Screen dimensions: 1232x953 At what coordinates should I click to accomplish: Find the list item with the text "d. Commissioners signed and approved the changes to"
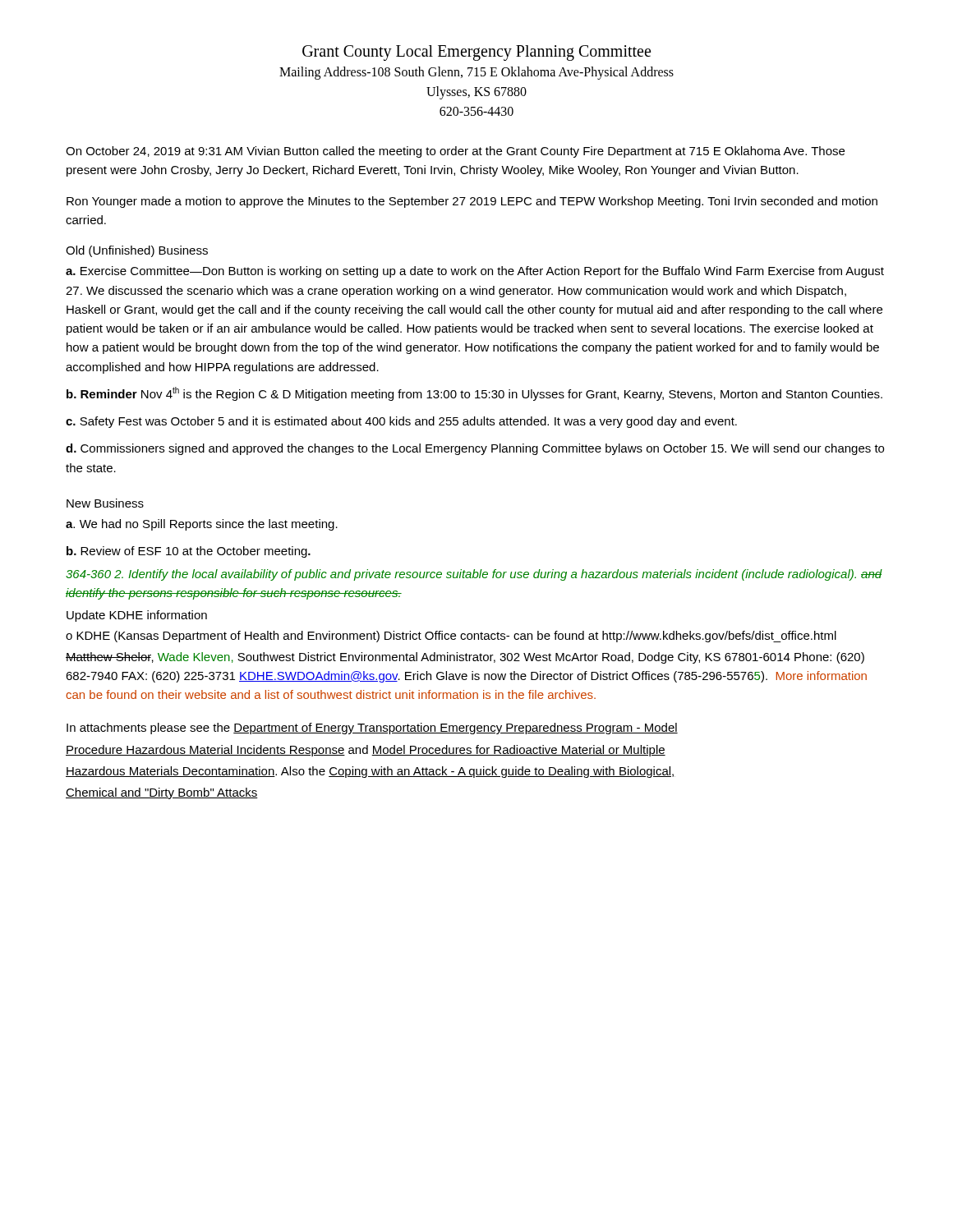click(475, 458)
